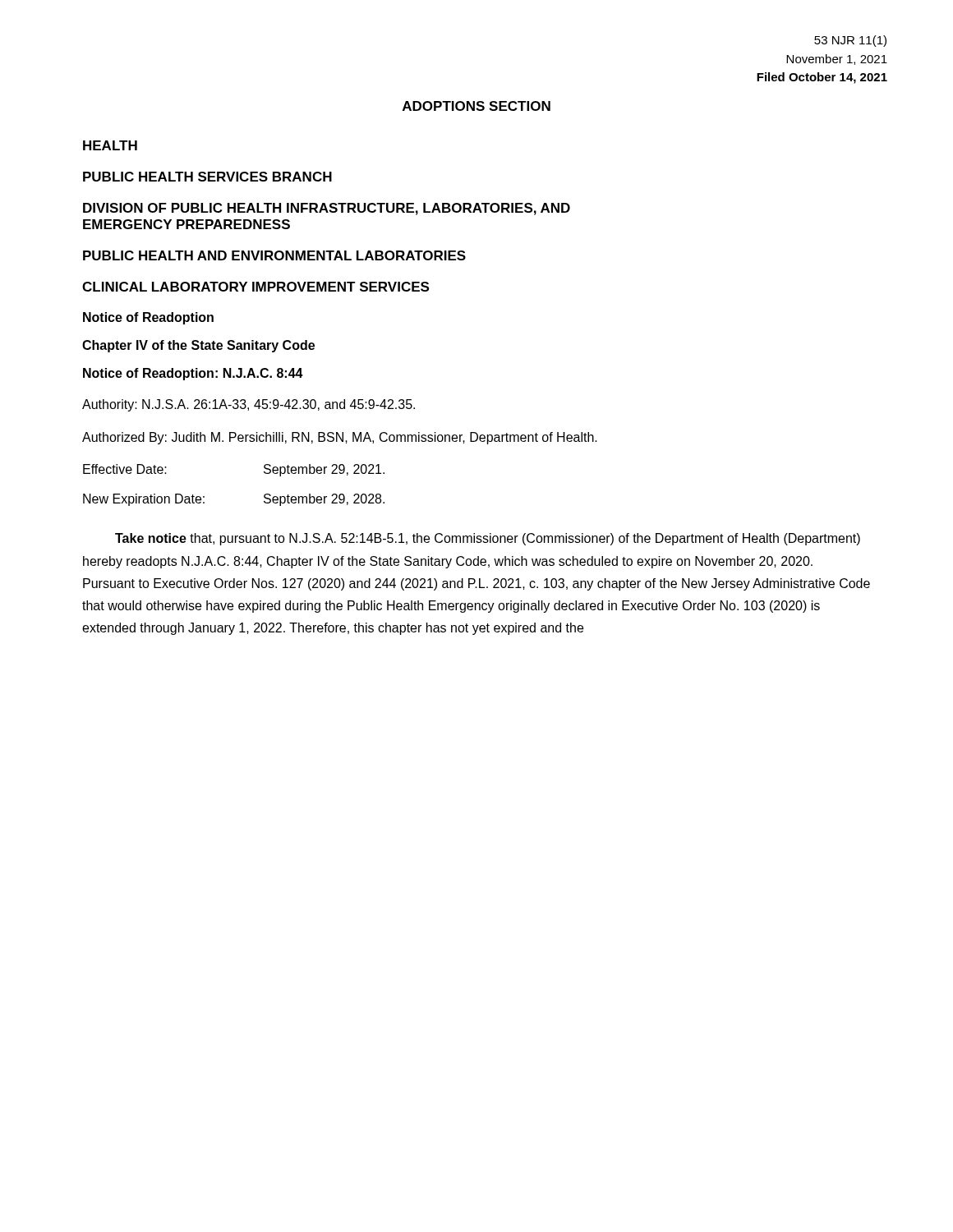This screenshot has height=1232, width=953.
Task: Select the text that says "Chapter IV of the State Sanitary Code"
Action: [199, 345]
